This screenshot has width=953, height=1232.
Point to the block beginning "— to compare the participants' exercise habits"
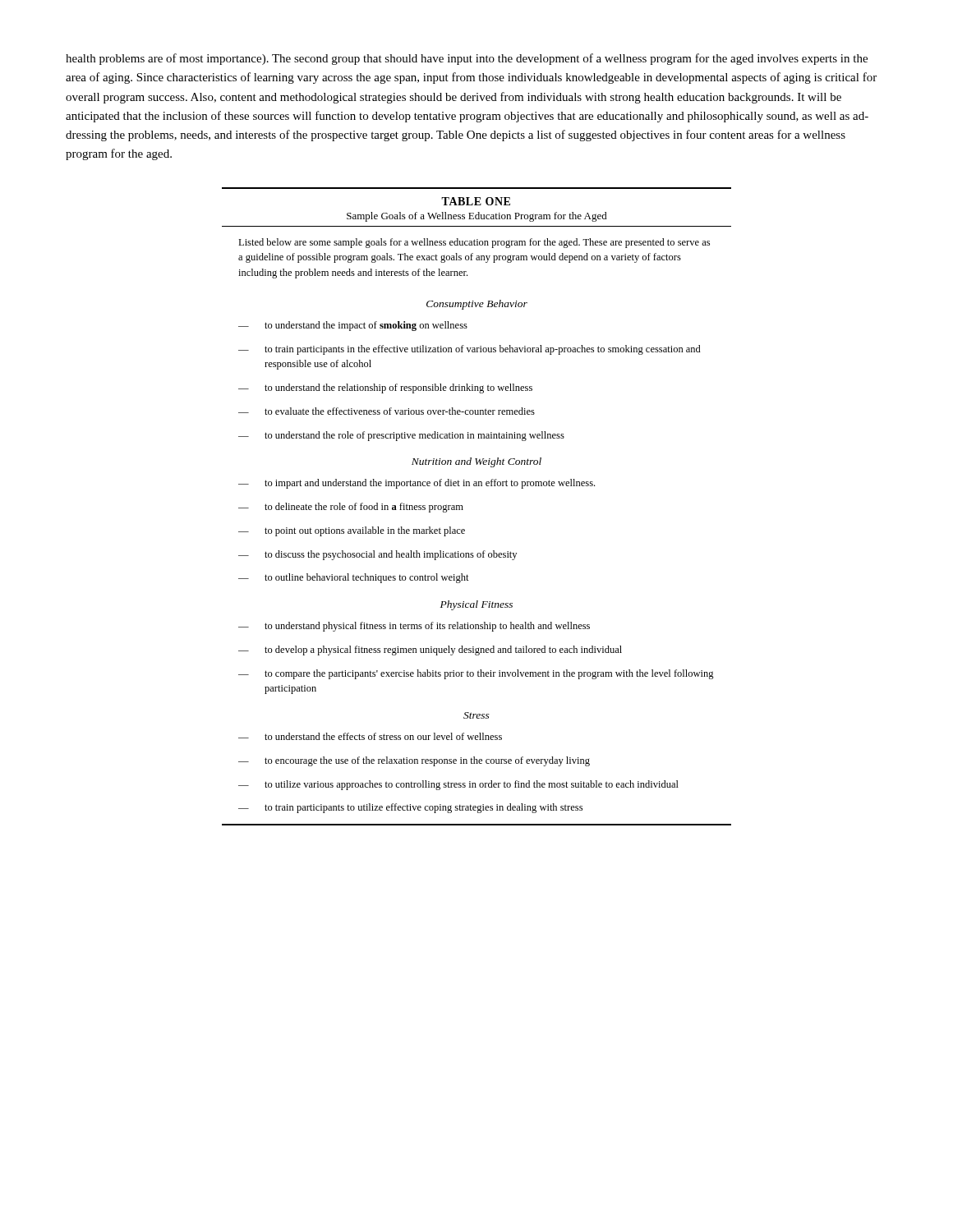point(476,681)
